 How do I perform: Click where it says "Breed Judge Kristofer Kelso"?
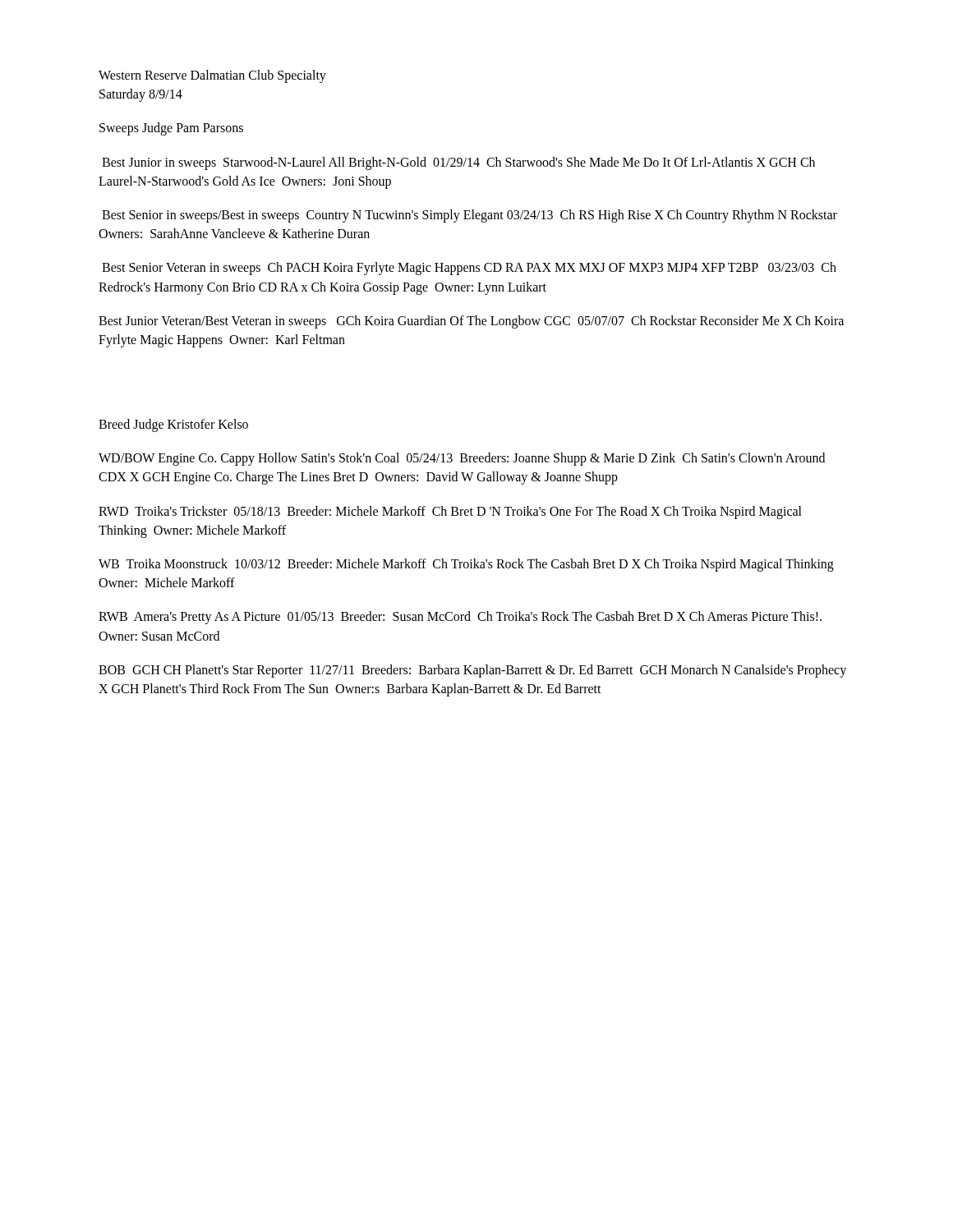click(173, 425)
